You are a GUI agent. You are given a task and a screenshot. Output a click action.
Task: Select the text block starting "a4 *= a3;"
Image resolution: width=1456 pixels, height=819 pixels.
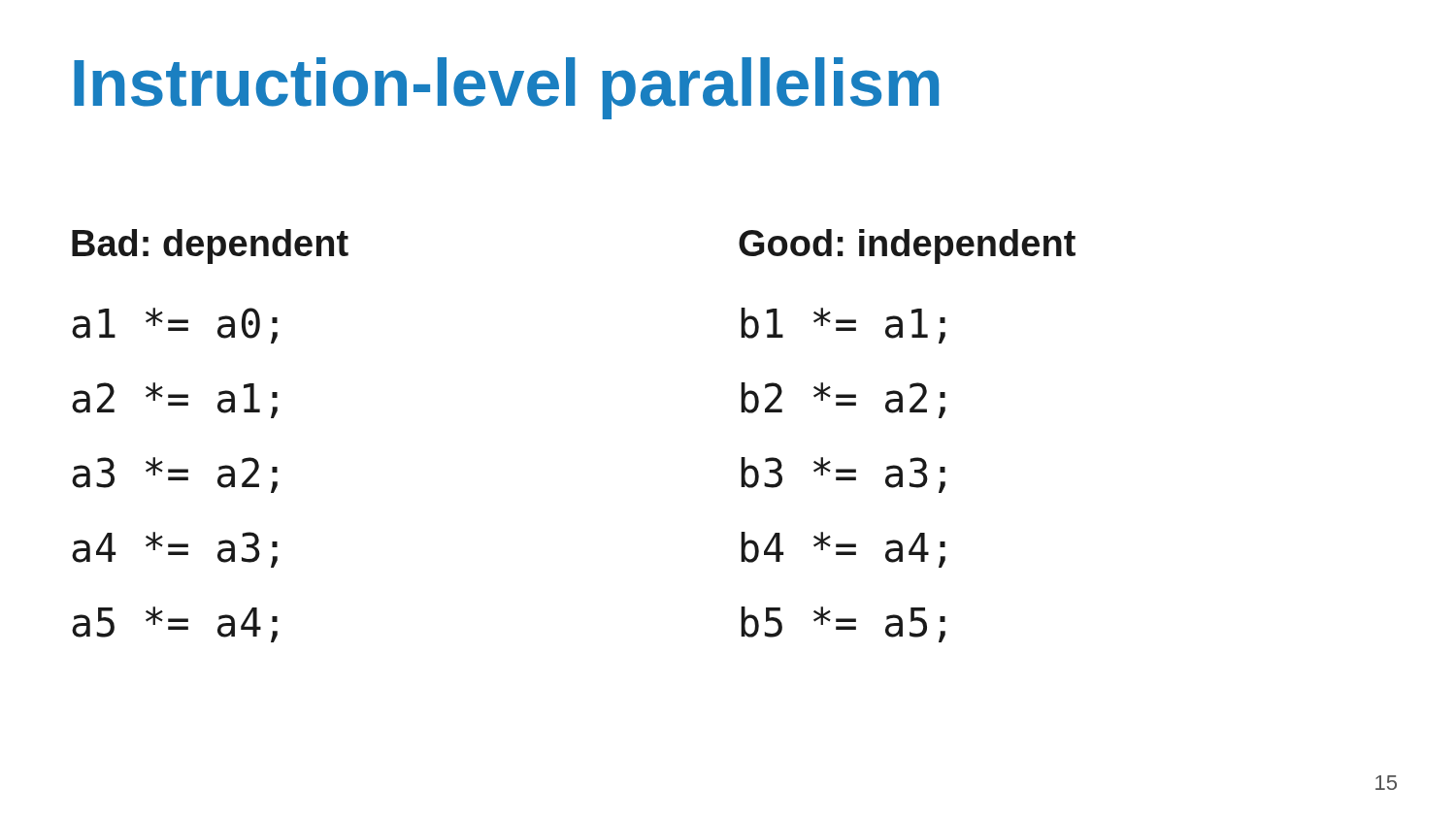click(179, 548)
